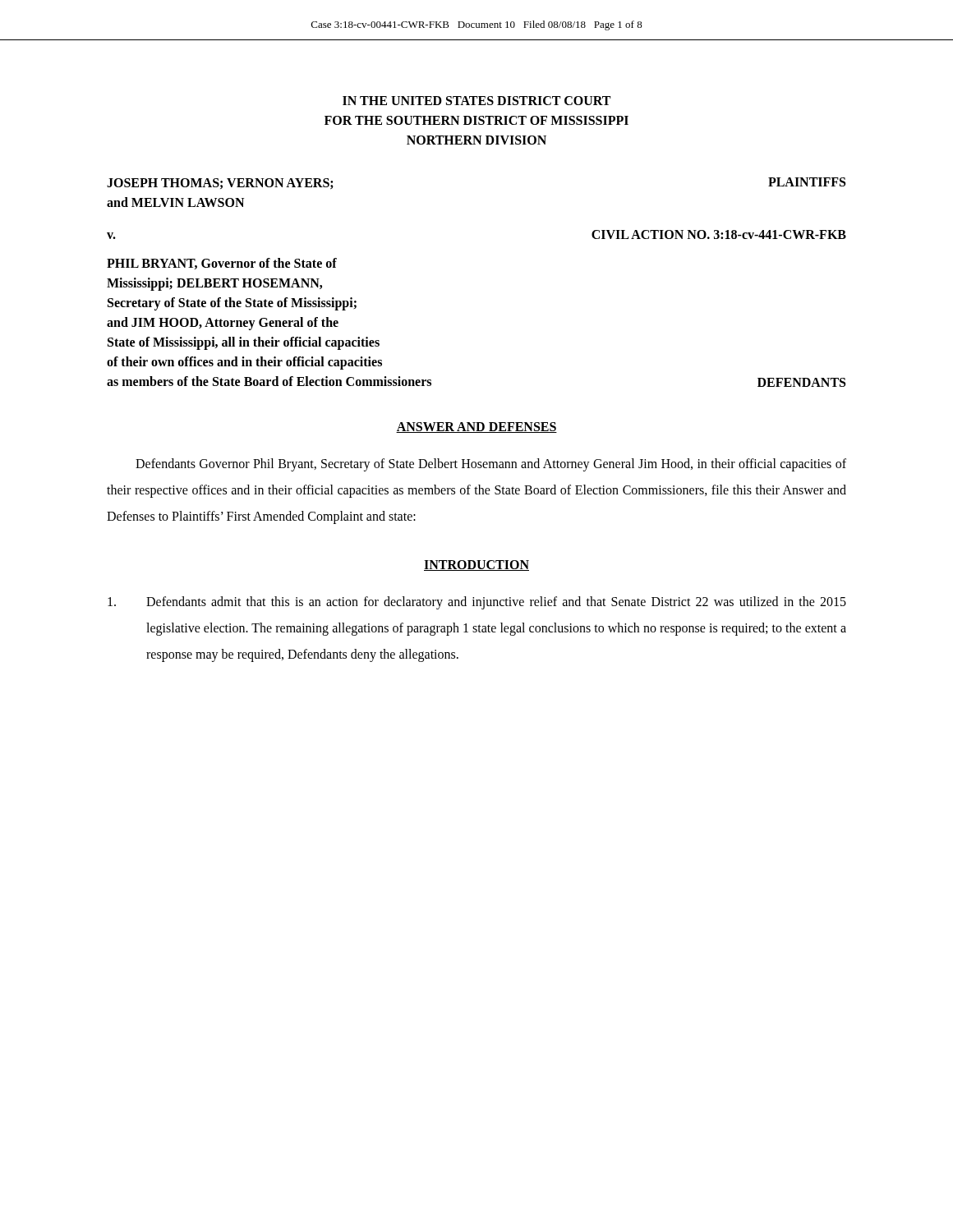This screenshot has width=953, height=1232.
Task: Locate the block of text that opens with "Defendants admit that this is an action"
Action: (476, 628)
